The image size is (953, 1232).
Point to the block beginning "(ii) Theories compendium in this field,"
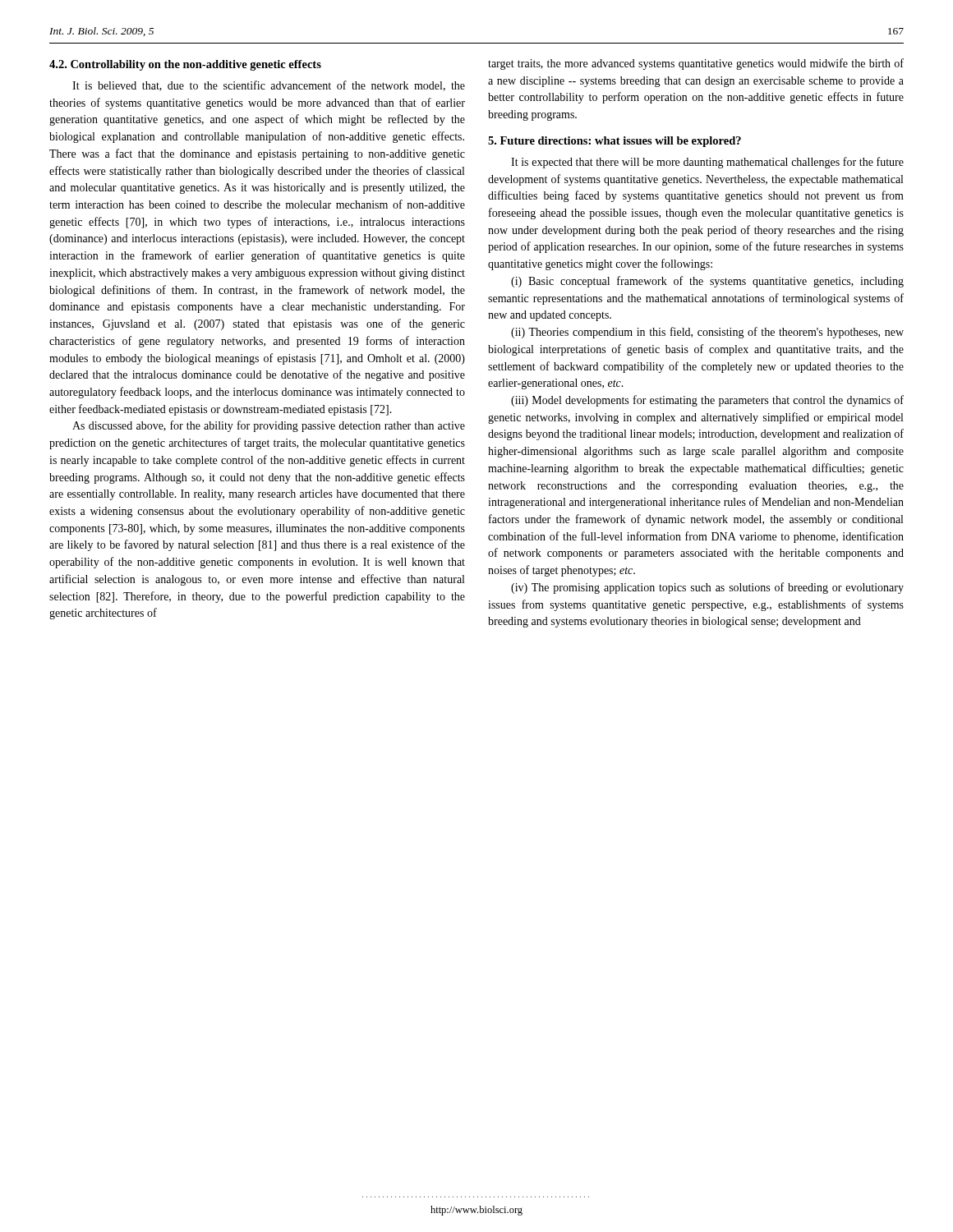point(696,359)
